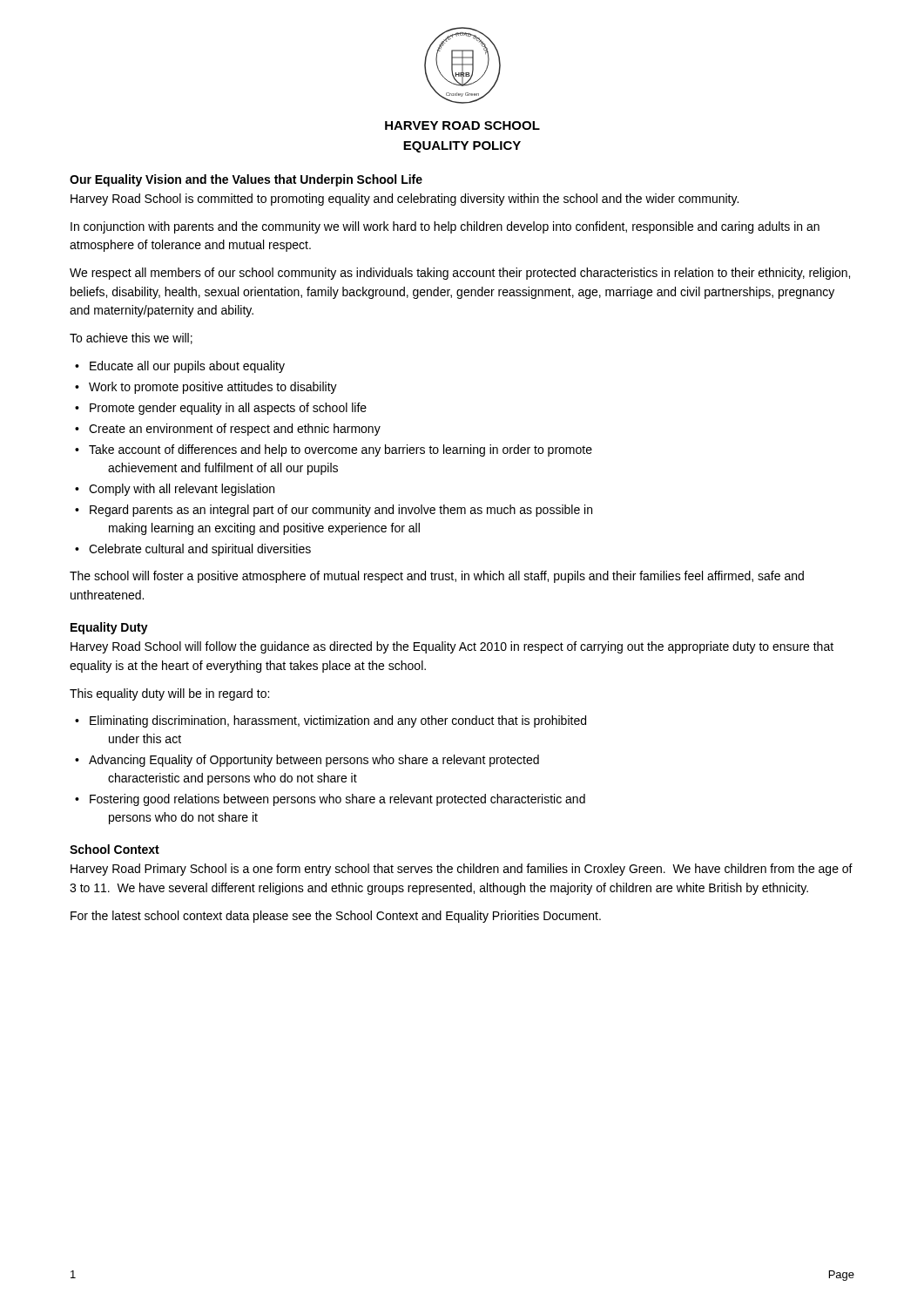Find the region starting "HARVEY ROAD SCHOOL EQUALITY POLICY"
The width and height of the screenshot is (924, 1307).
[462, 135]
